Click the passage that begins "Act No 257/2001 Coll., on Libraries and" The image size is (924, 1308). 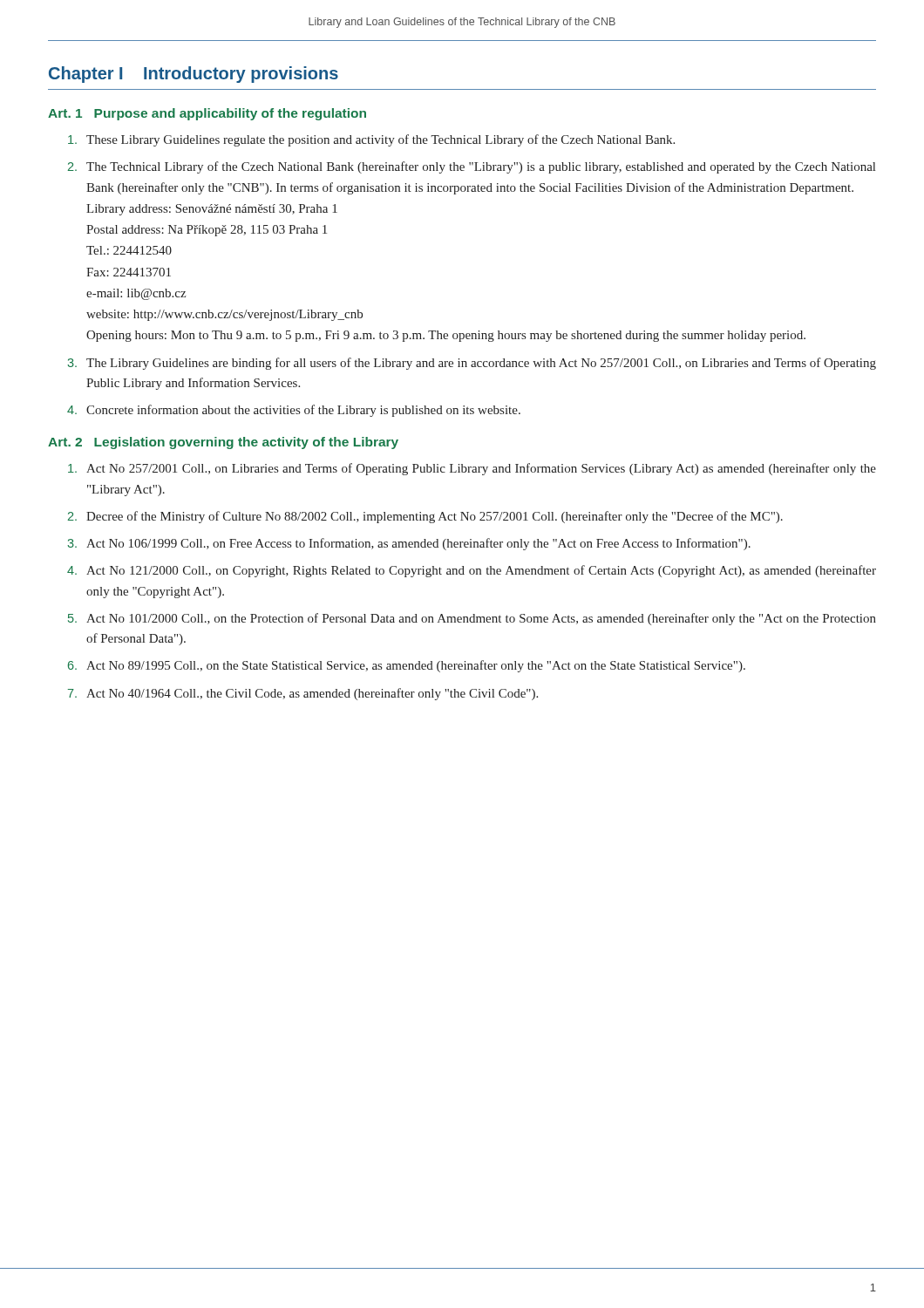point(462,479)
